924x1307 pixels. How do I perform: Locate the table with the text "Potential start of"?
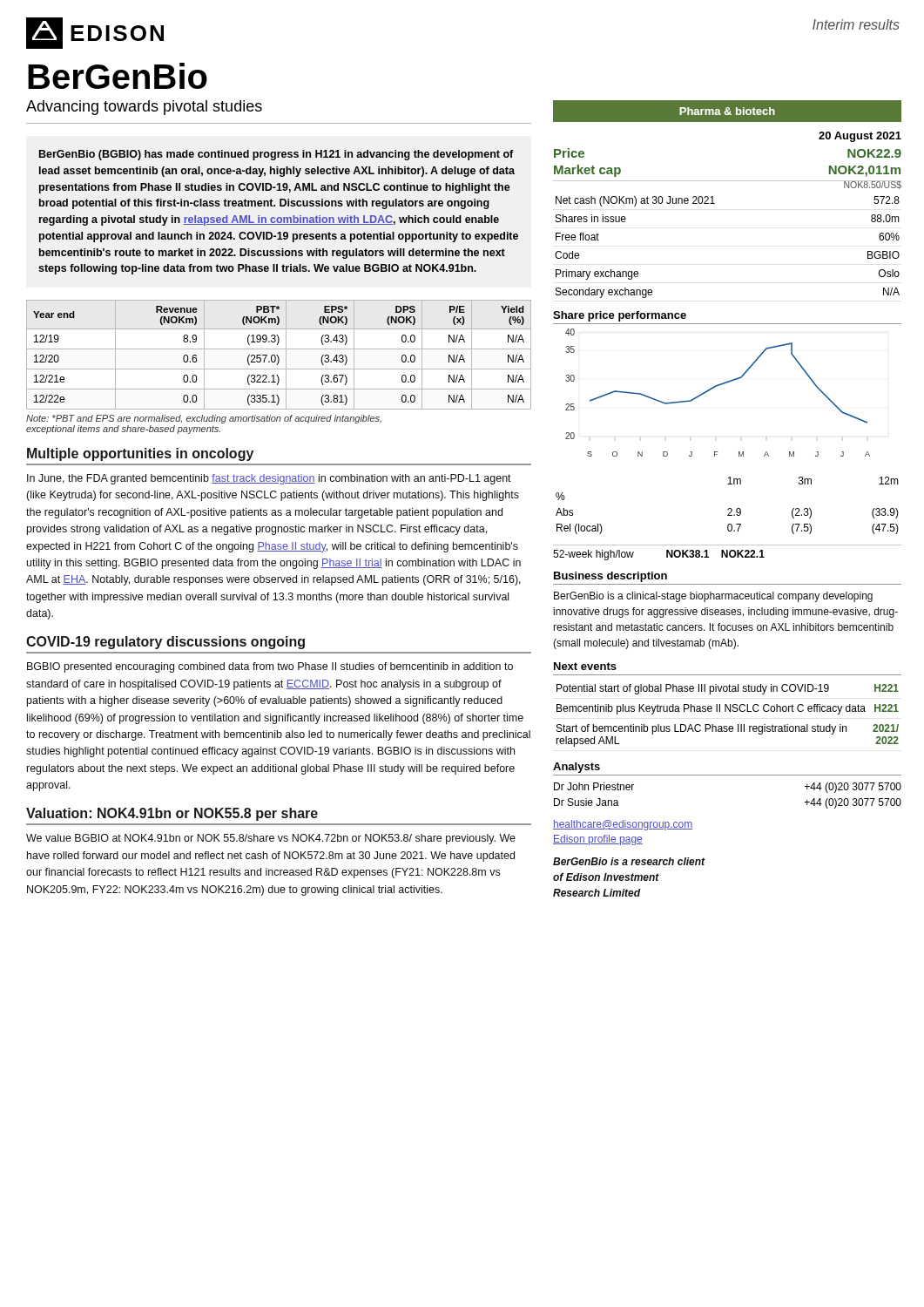pyautogui.click(x=727, y=715)
